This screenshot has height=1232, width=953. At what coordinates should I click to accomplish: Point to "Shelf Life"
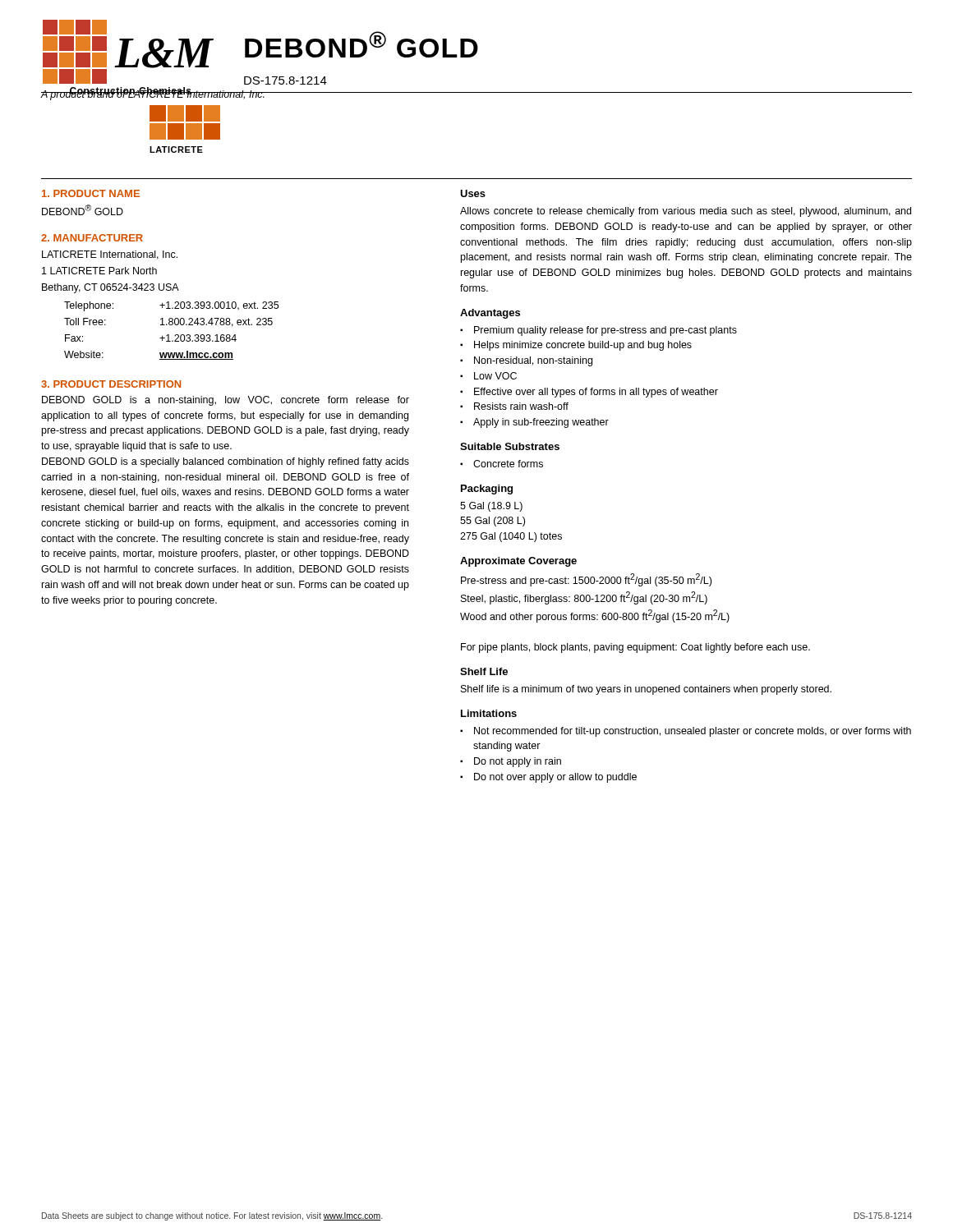click(484, 671)
